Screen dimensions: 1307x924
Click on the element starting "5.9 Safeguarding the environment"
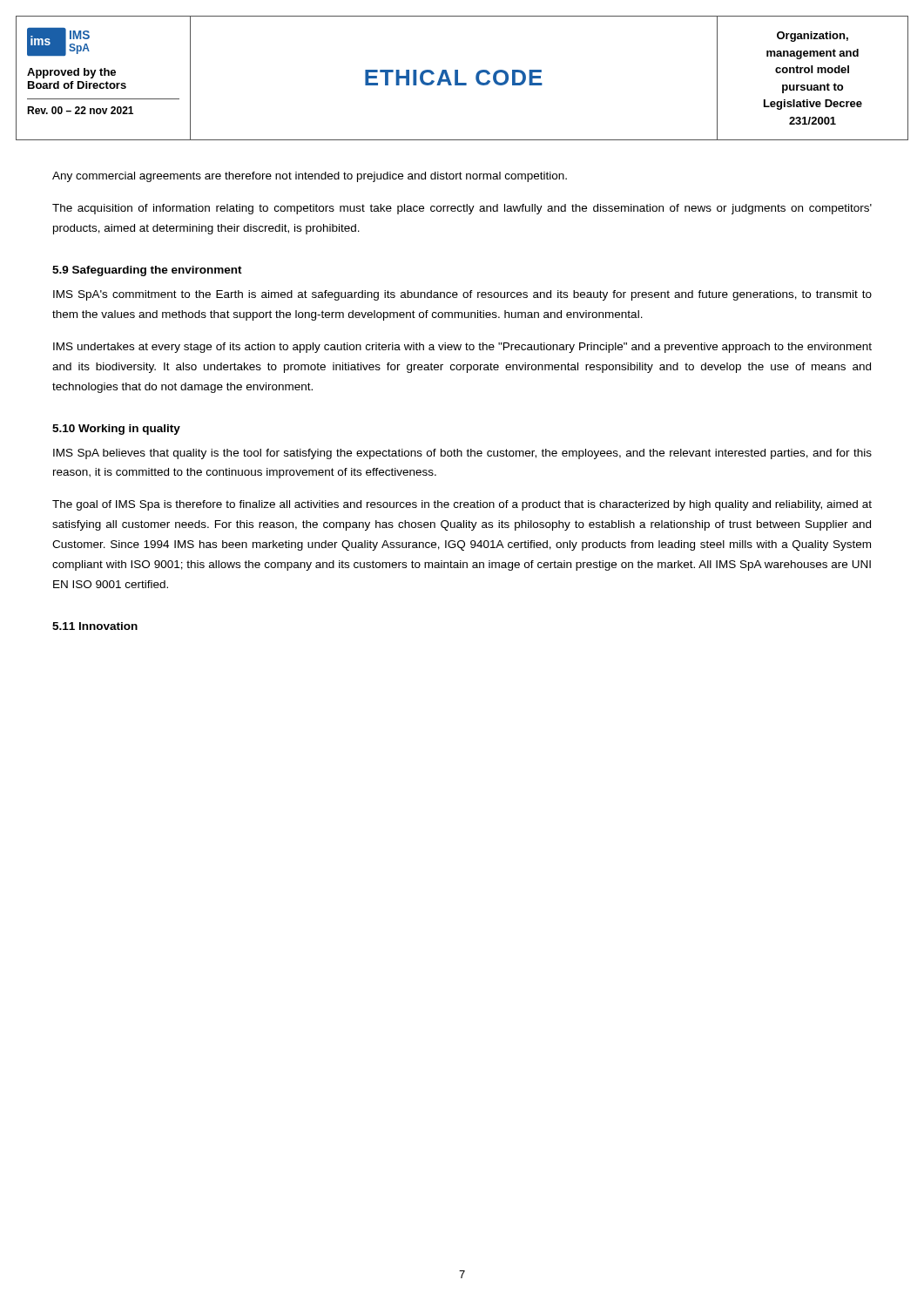point(147,270)
